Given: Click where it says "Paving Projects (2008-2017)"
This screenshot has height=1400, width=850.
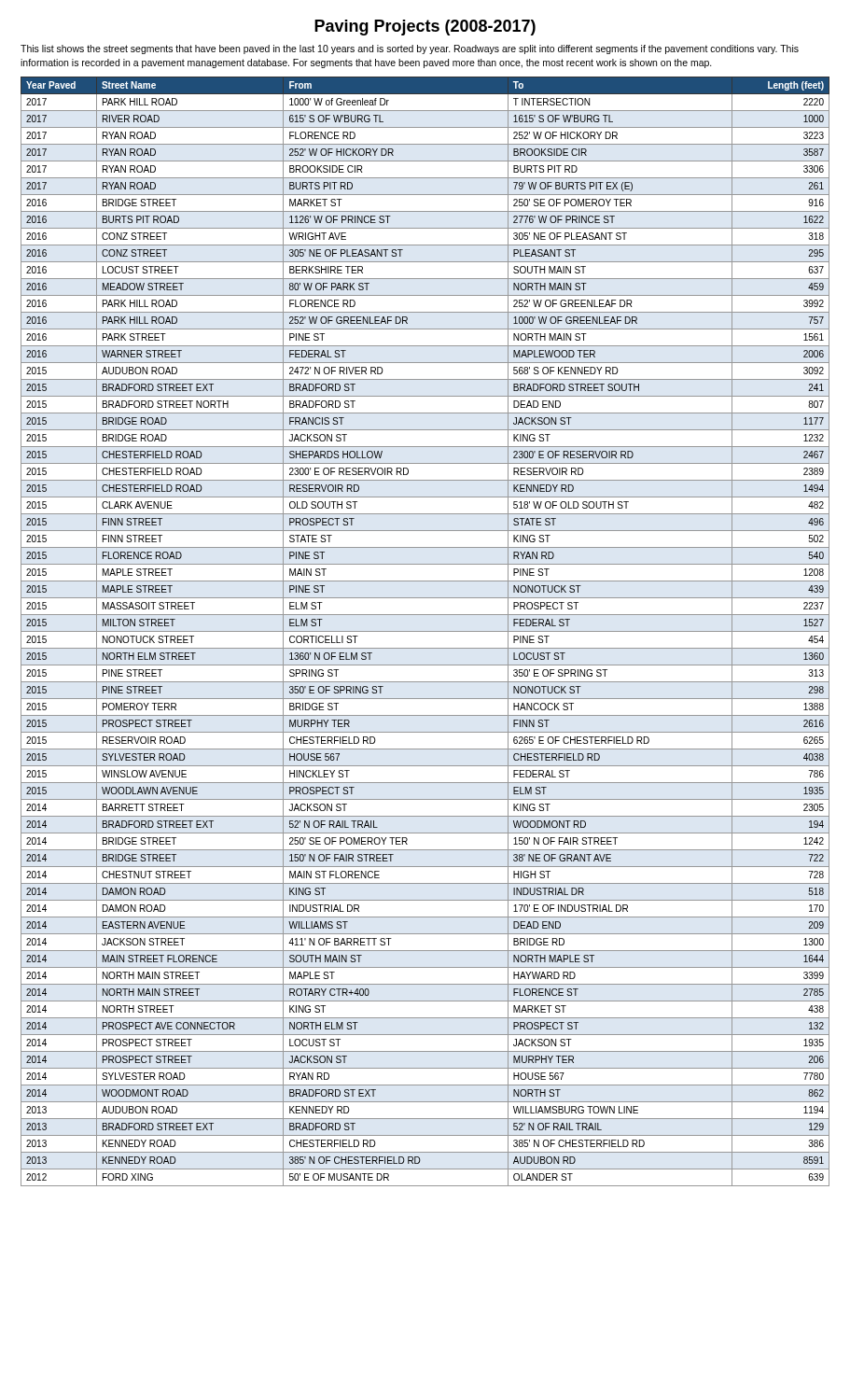Looking at the screenshot, I should pos(425,27).
